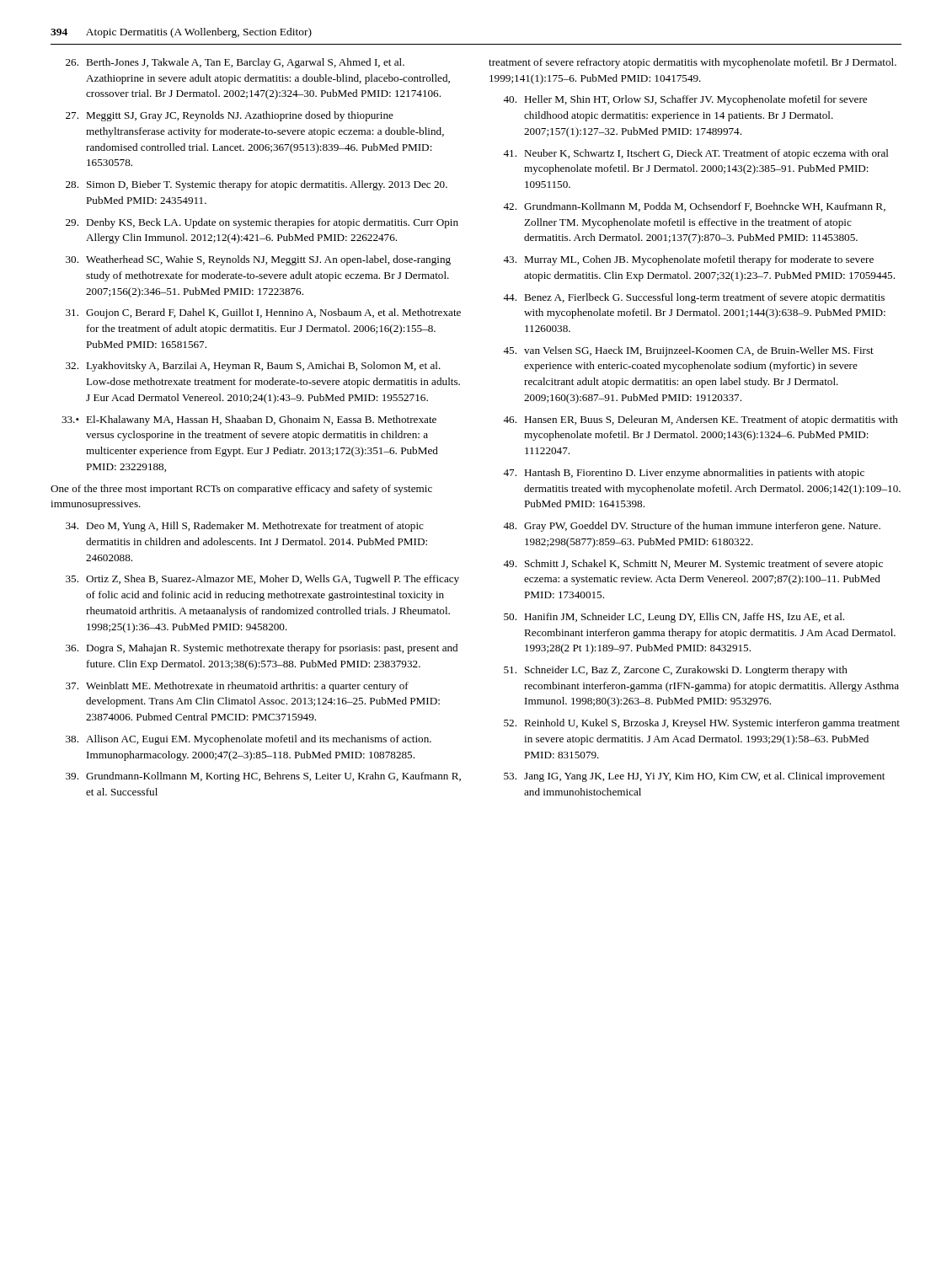This screenshot has width=952, height=1264.
Task: Click on the list item with the text "37. Weinblatt ME."
Action: click(257, 702)
